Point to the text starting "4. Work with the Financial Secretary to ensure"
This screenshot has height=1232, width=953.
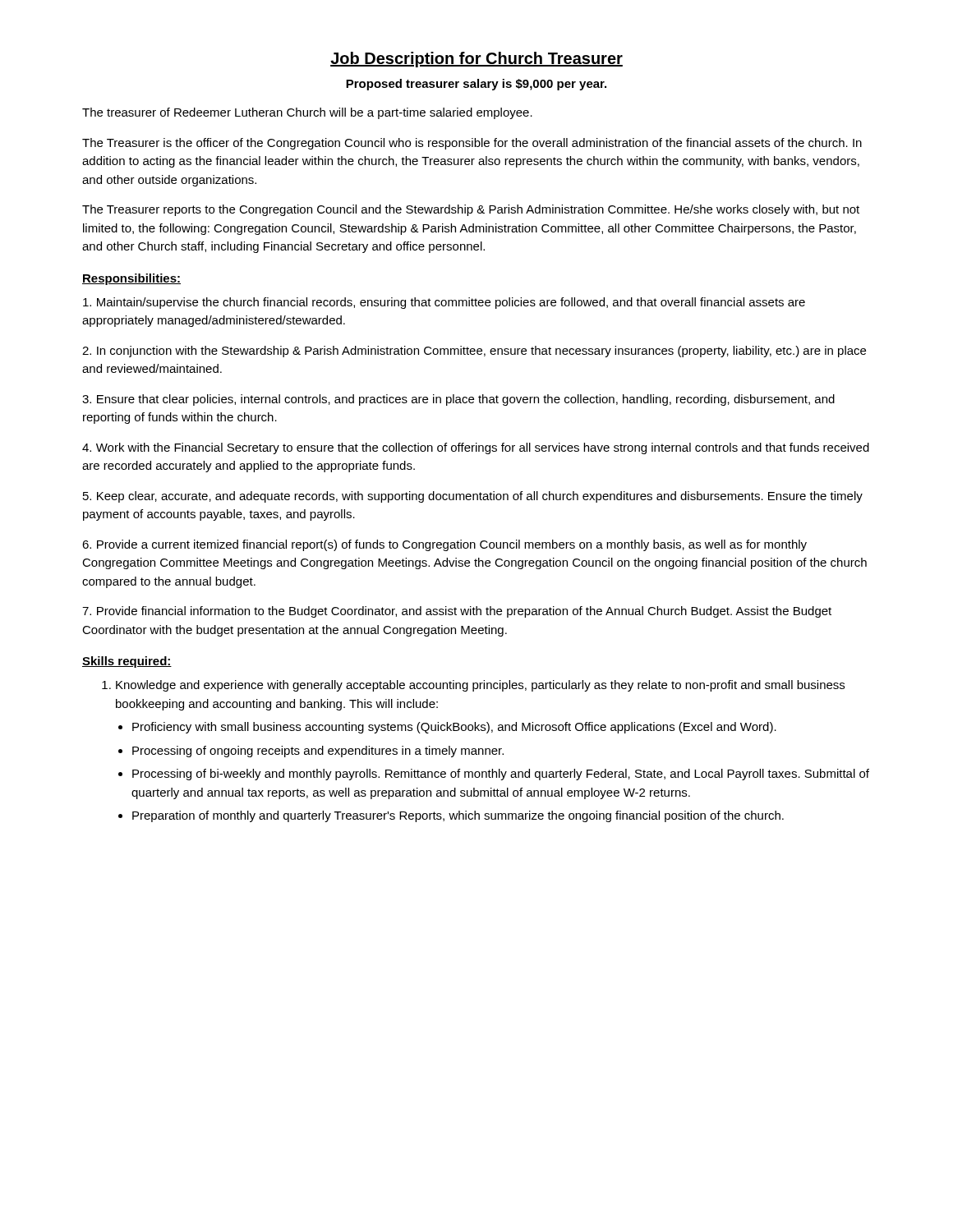476,456
